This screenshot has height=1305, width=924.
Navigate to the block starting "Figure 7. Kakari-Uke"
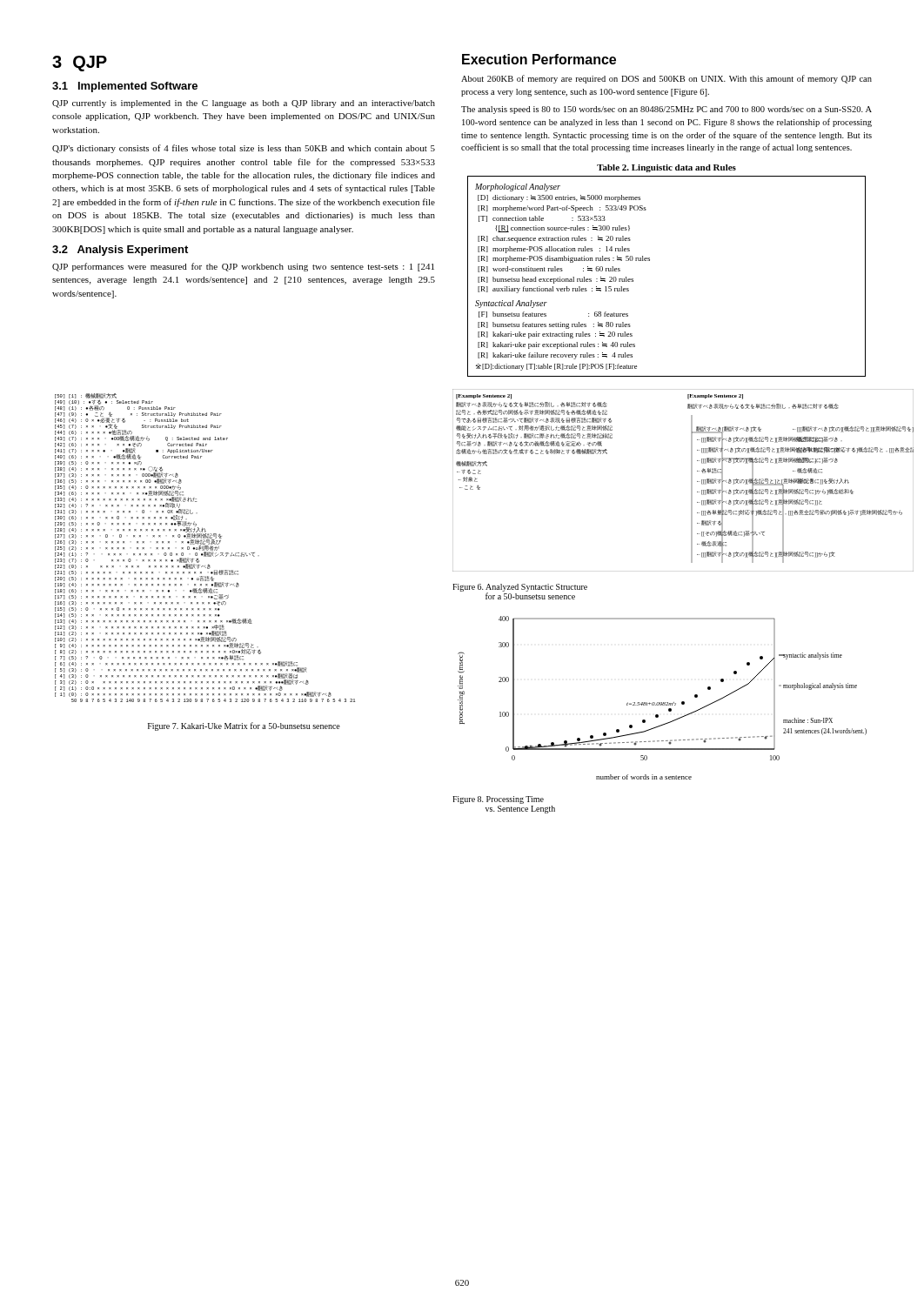244,726
